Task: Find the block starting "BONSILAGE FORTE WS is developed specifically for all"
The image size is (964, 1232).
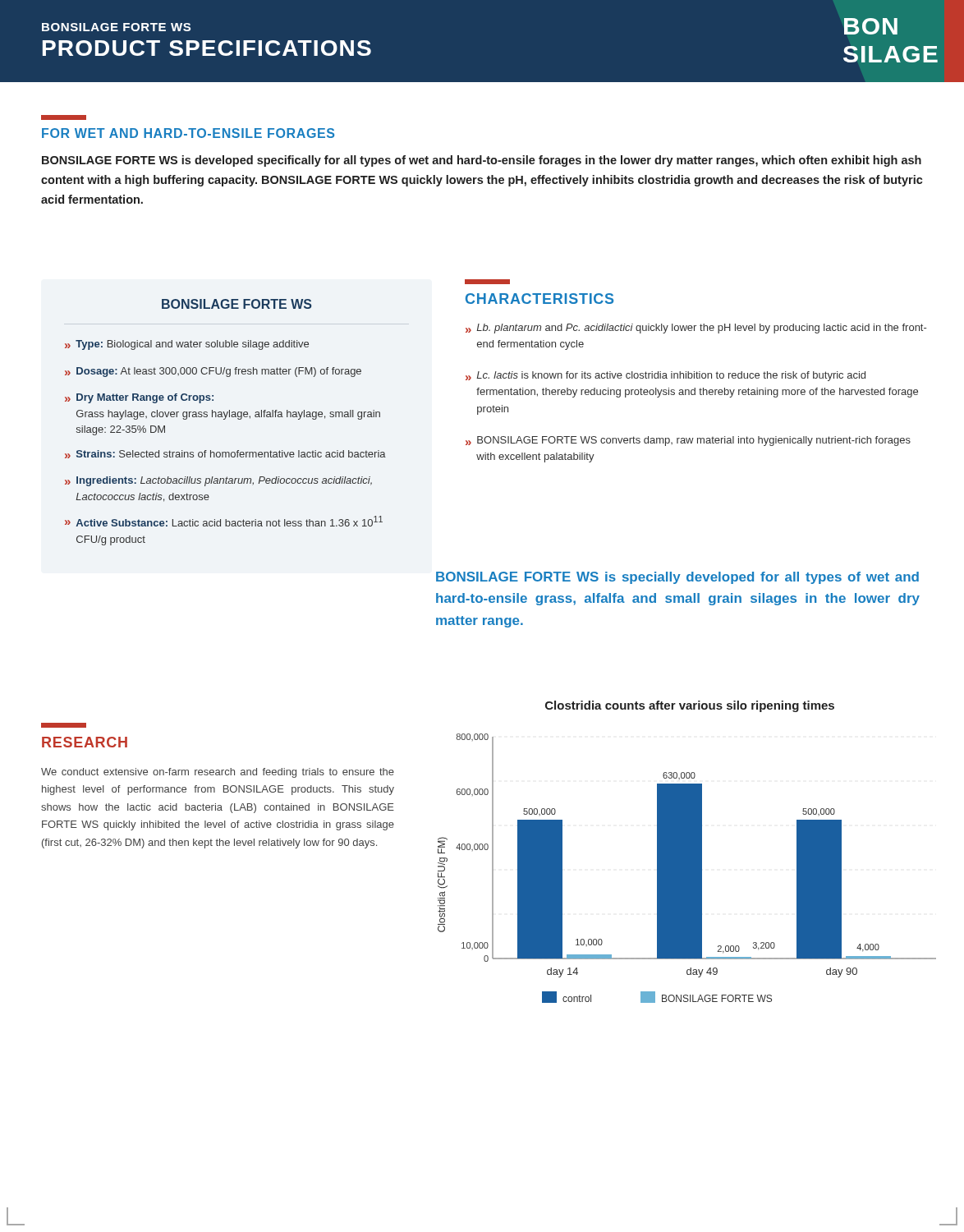Action: [484, 181]
